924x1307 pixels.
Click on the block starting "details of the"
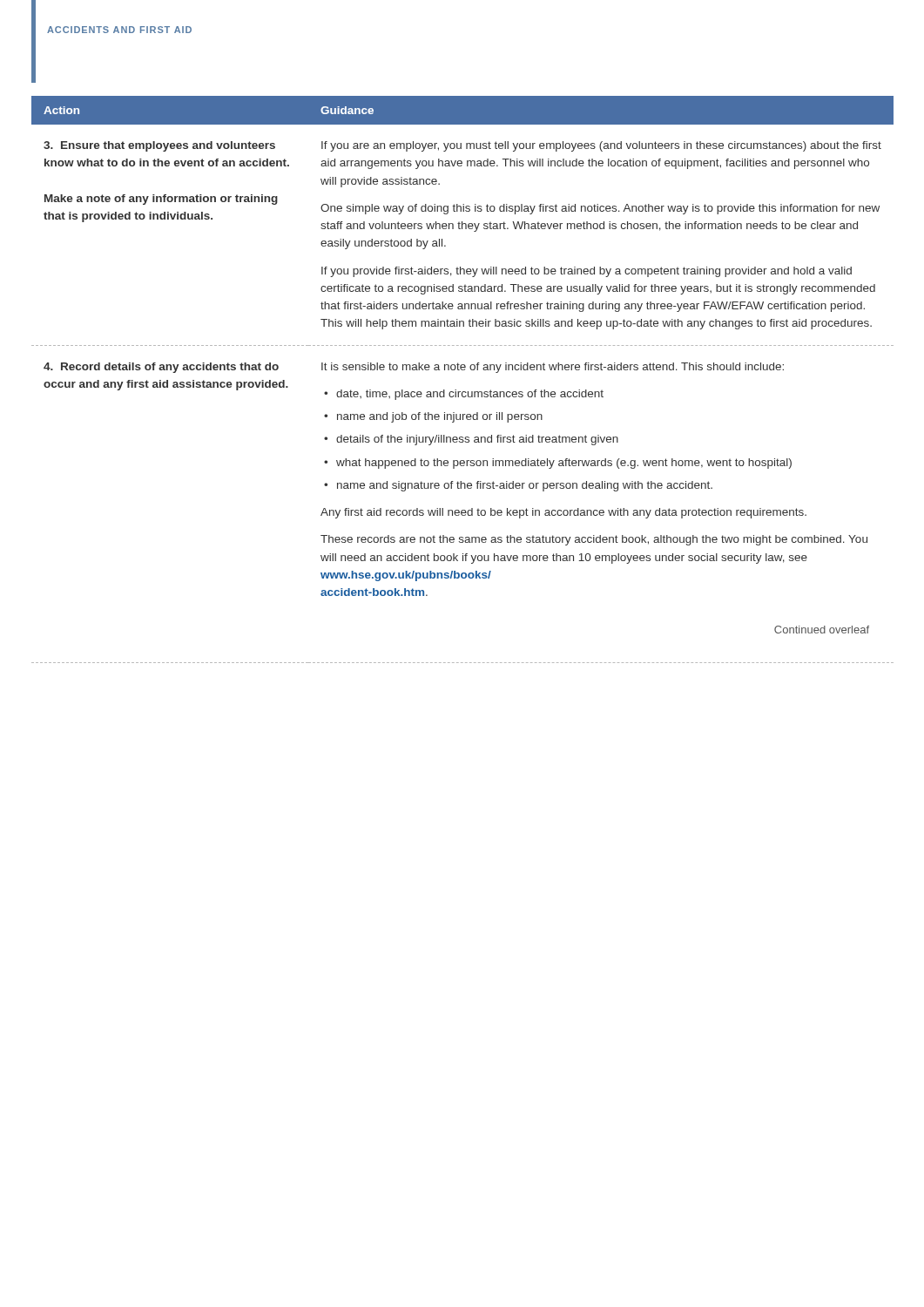(477, 439)
